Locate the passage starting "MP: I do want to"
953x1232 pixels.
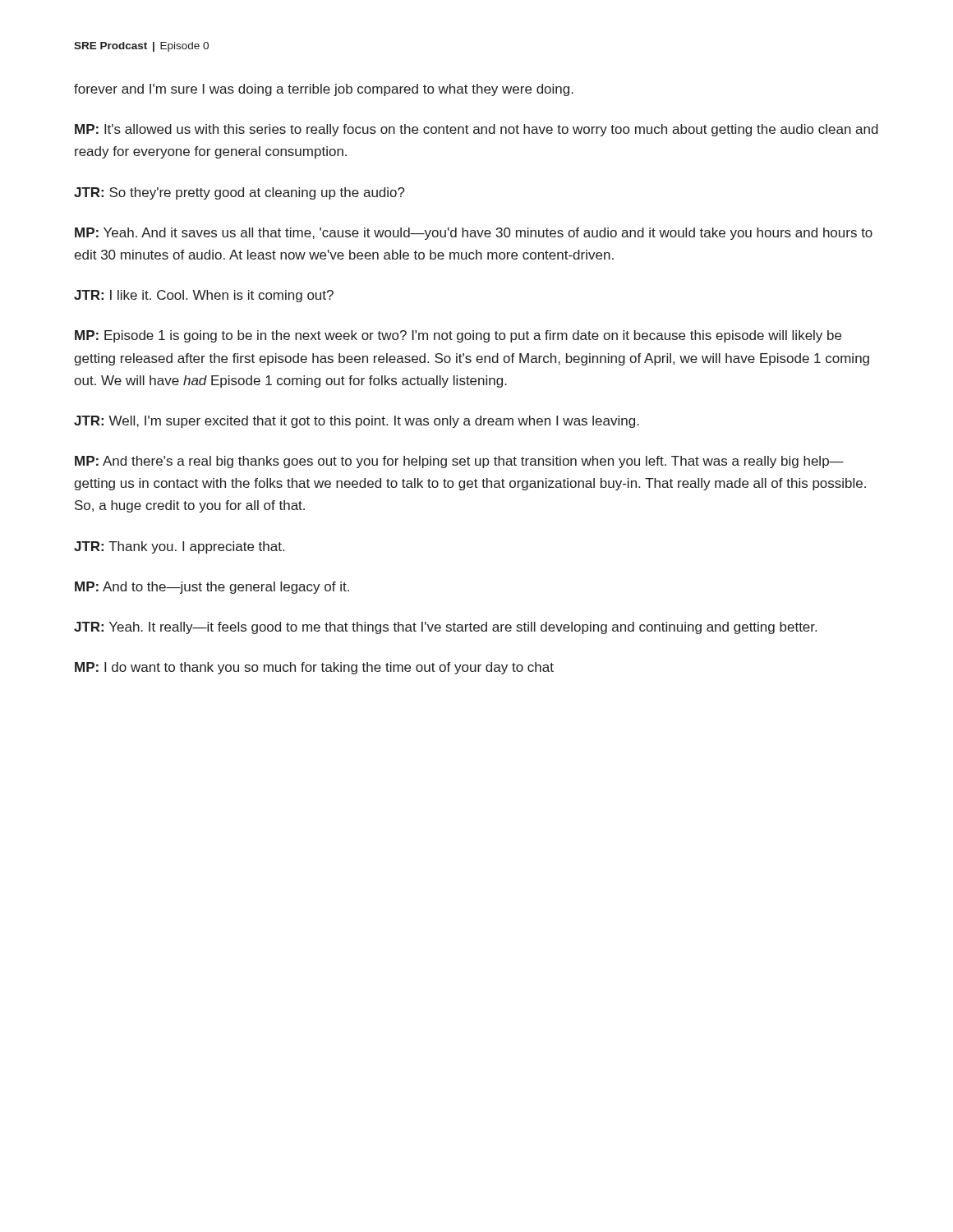pyautogui.click(x=314, y=667)
